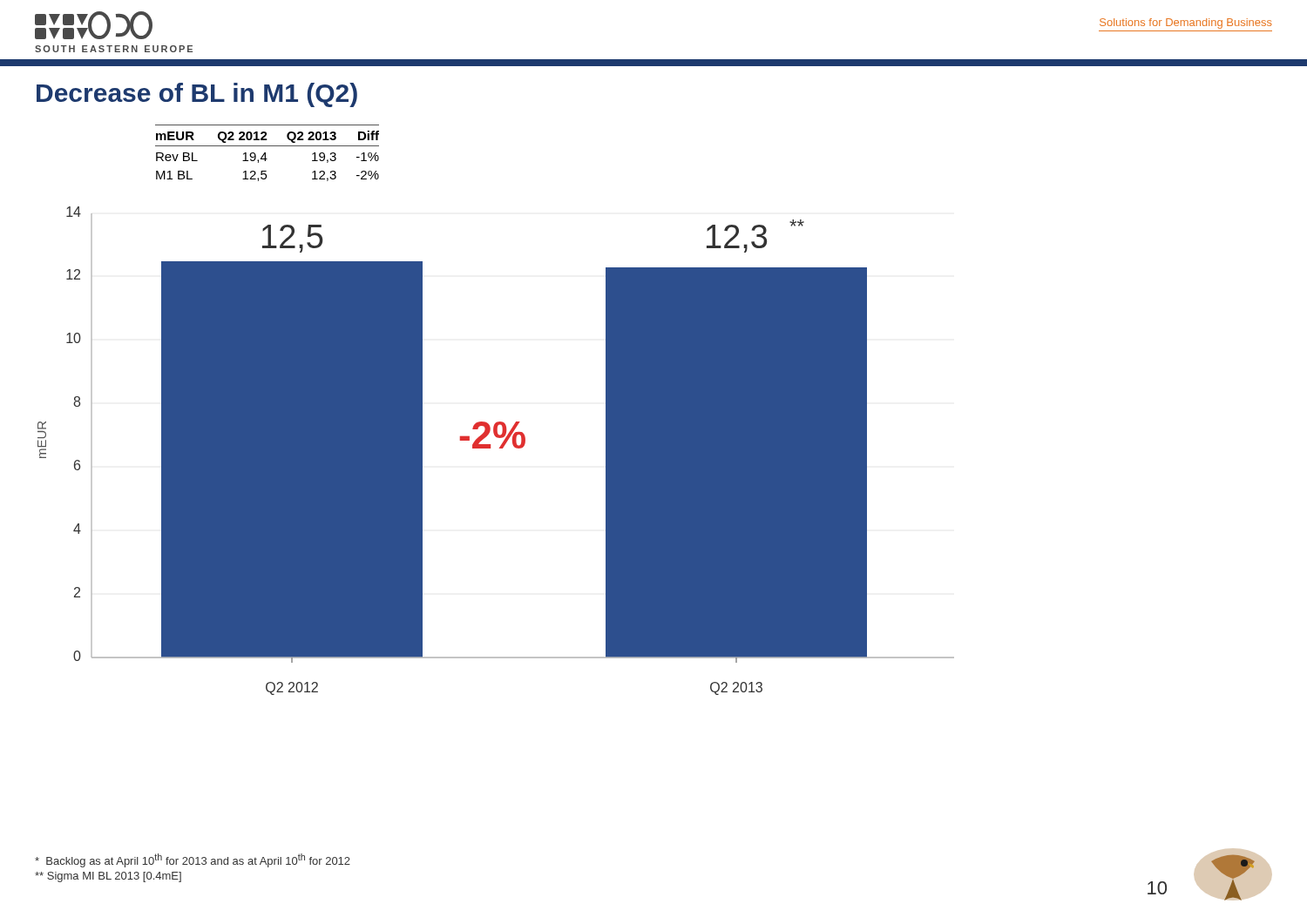
Task: Select the footnote that reads "Backlog as at April 10th"
Action: 193,859
